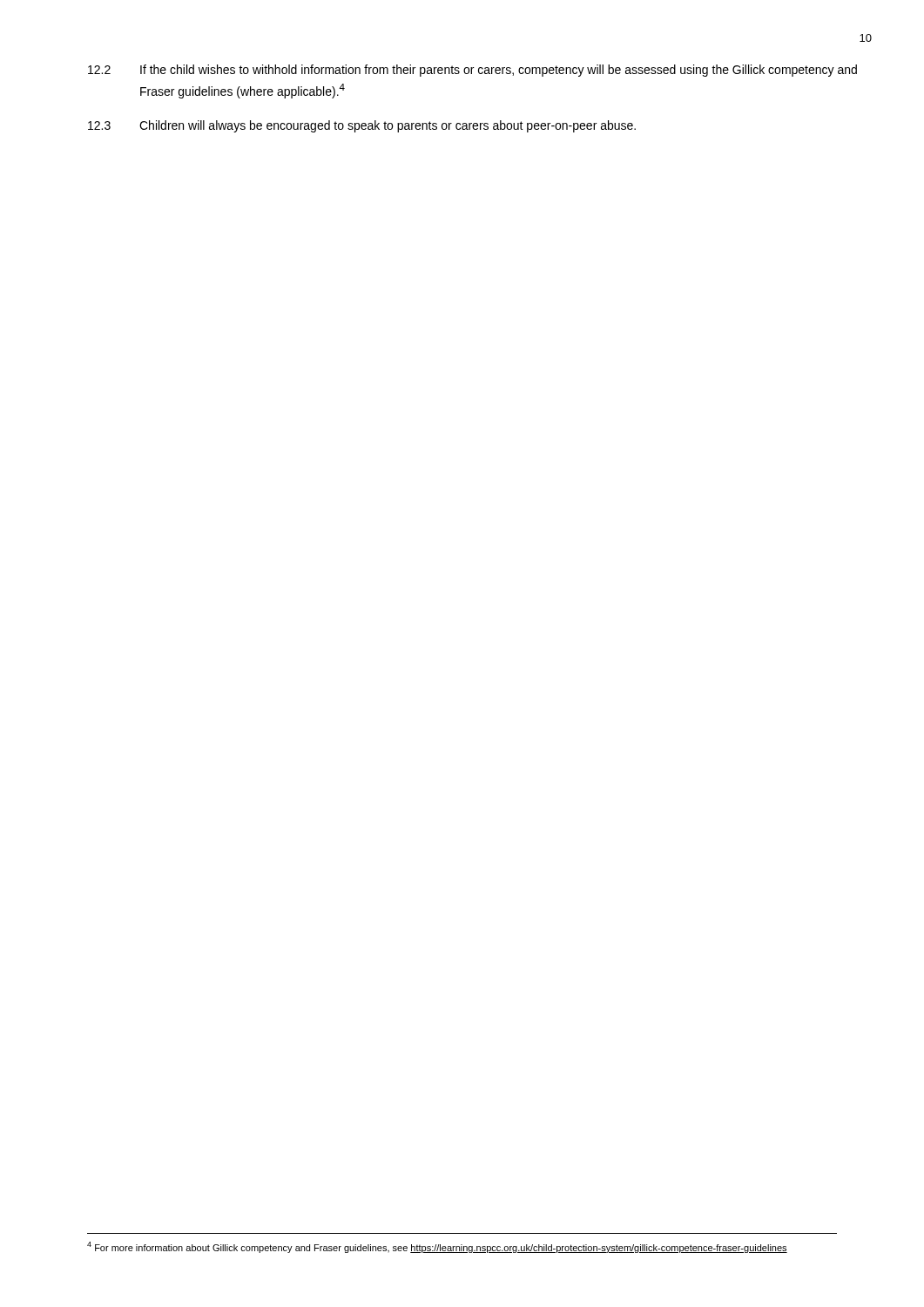924x1307 pixels.
Task: Click on the passage starting "12.2 If the child"
Action: (479, 81)
